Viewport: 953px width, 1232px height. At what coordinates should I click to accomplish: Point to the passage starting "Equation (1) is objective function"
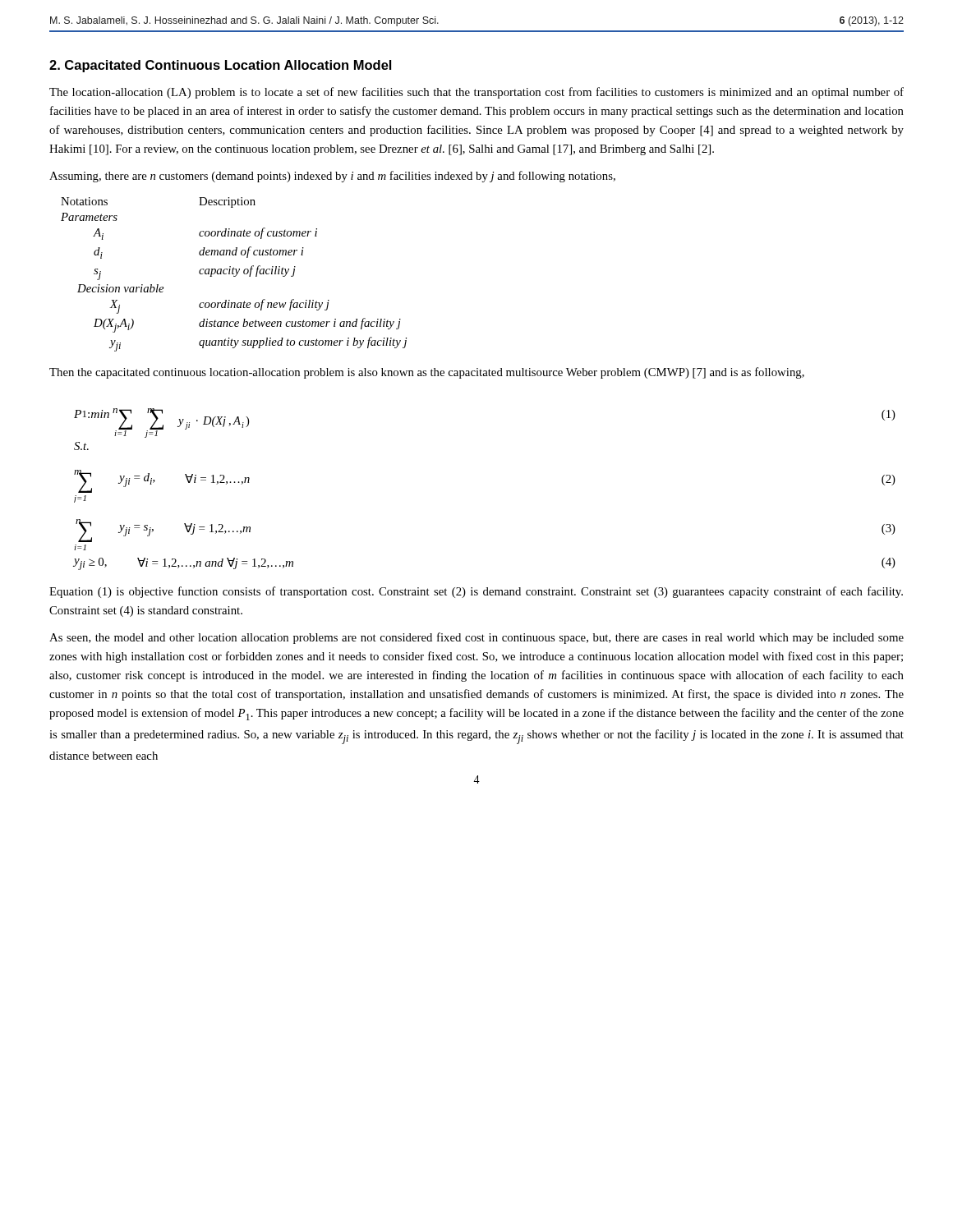(x=476, y=601)
